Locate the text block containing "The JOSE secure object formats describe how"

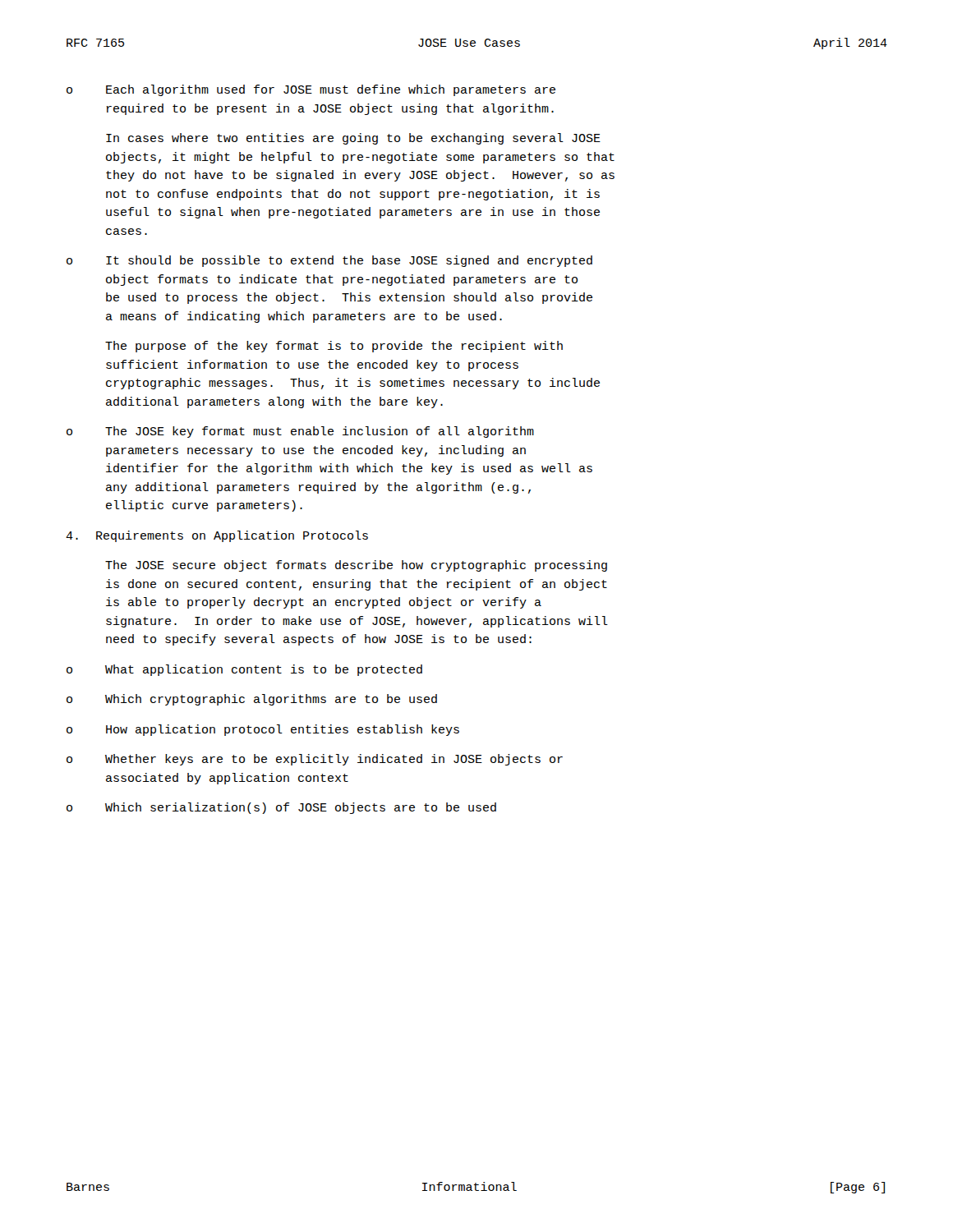(x=357, y=603)
